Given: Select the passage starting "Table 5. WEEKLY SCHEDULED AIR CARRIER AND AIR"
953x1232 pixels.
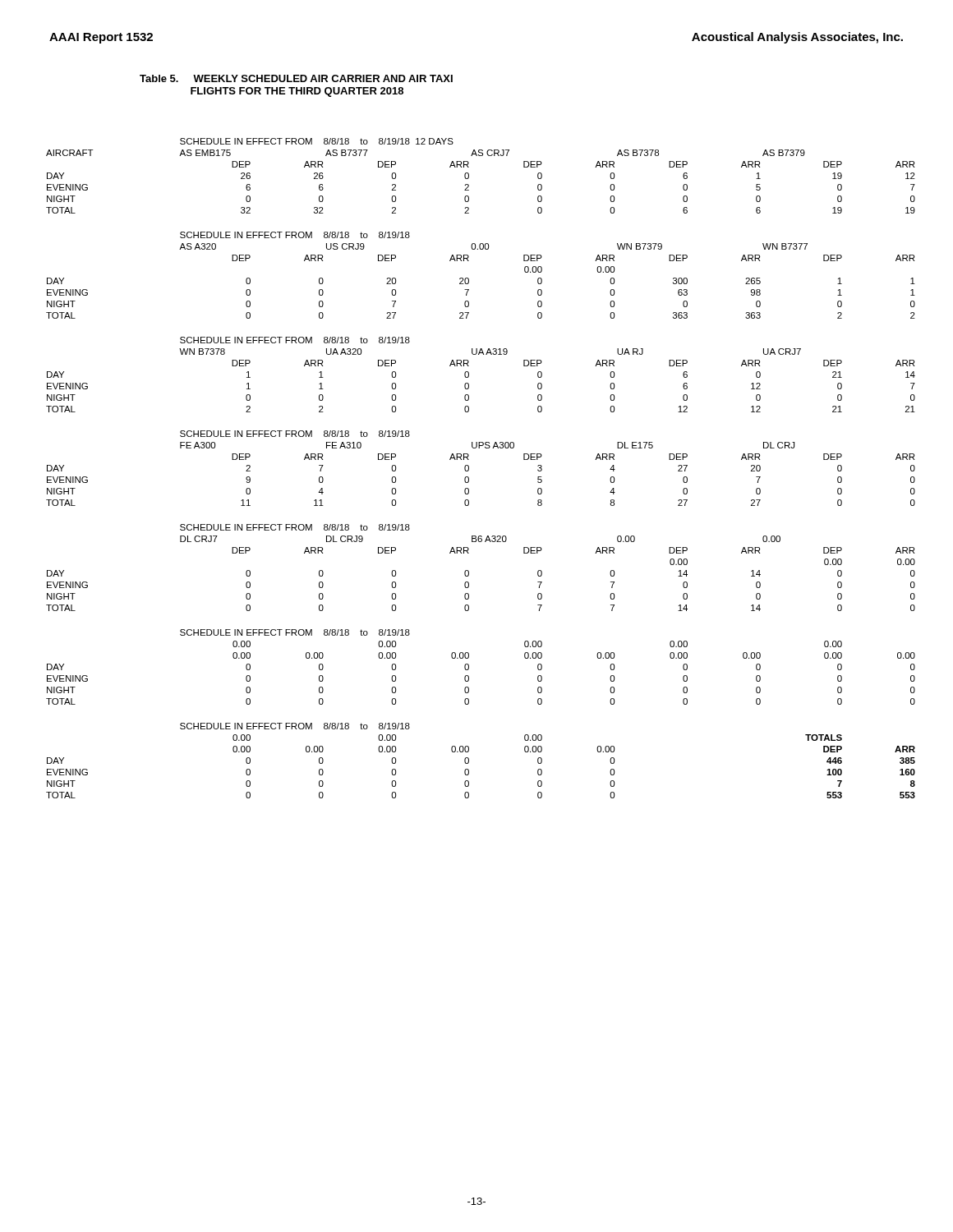Looking at the screenshot, I should pyautogui.click(x=296, y=85).
